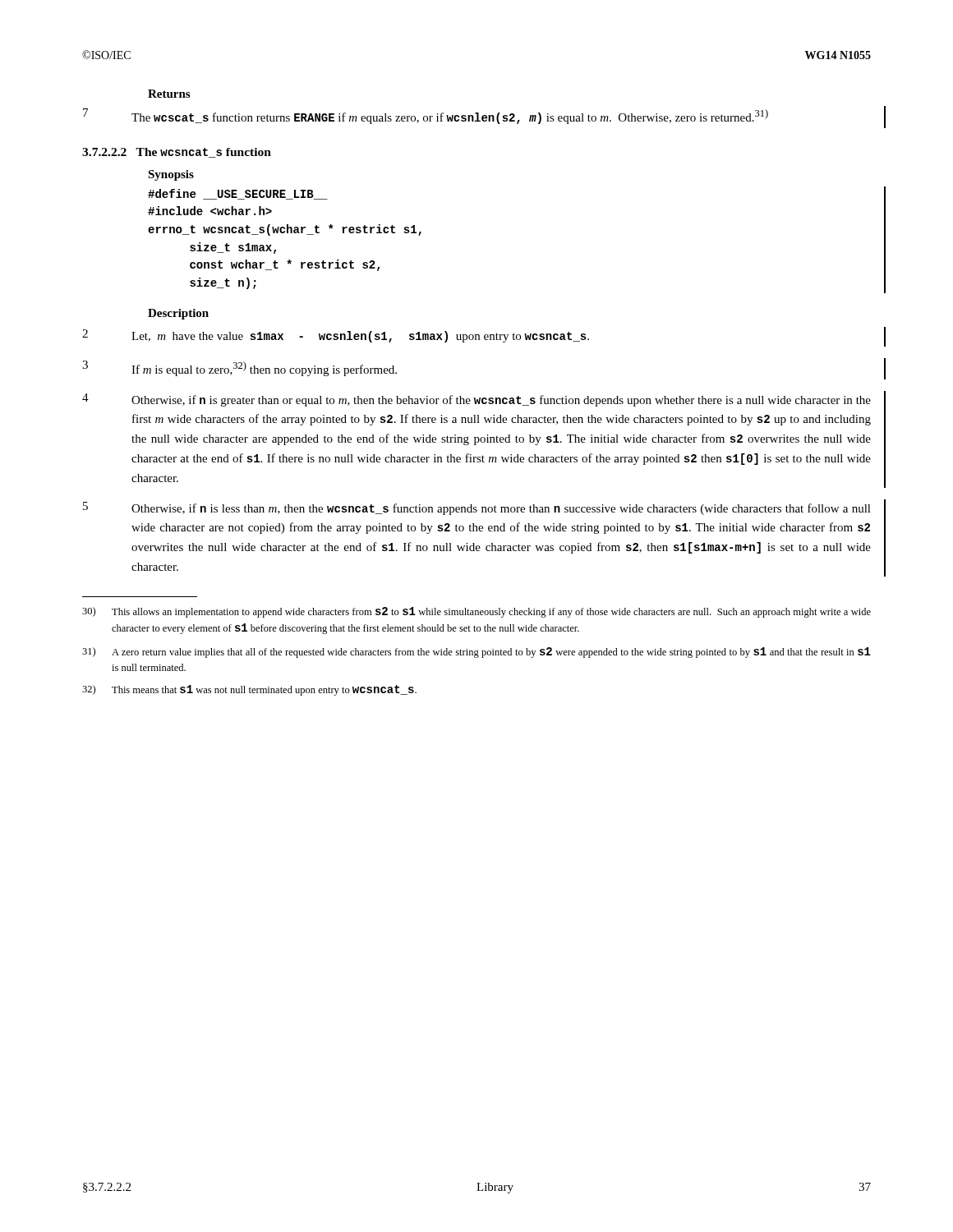Locate the text starting "7 The wcscat_s function returns ERANGE if"
The width and height of the screenshot is (953, 1232).
click(476, 117)
